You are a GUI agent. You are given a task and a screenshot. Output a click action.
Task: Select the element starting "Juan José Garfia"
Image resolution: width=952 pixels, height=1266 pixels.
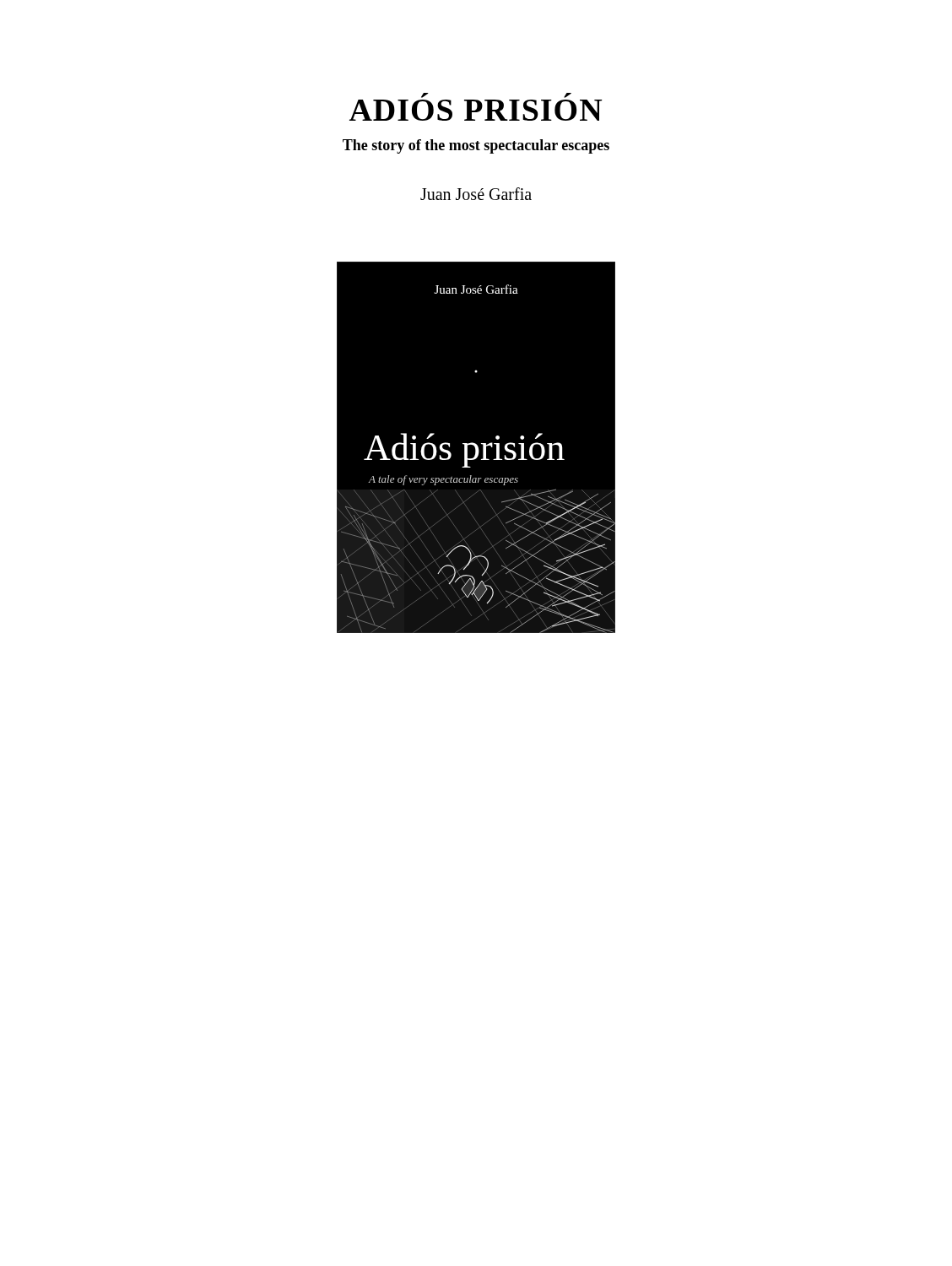click(x=476, y=195)
